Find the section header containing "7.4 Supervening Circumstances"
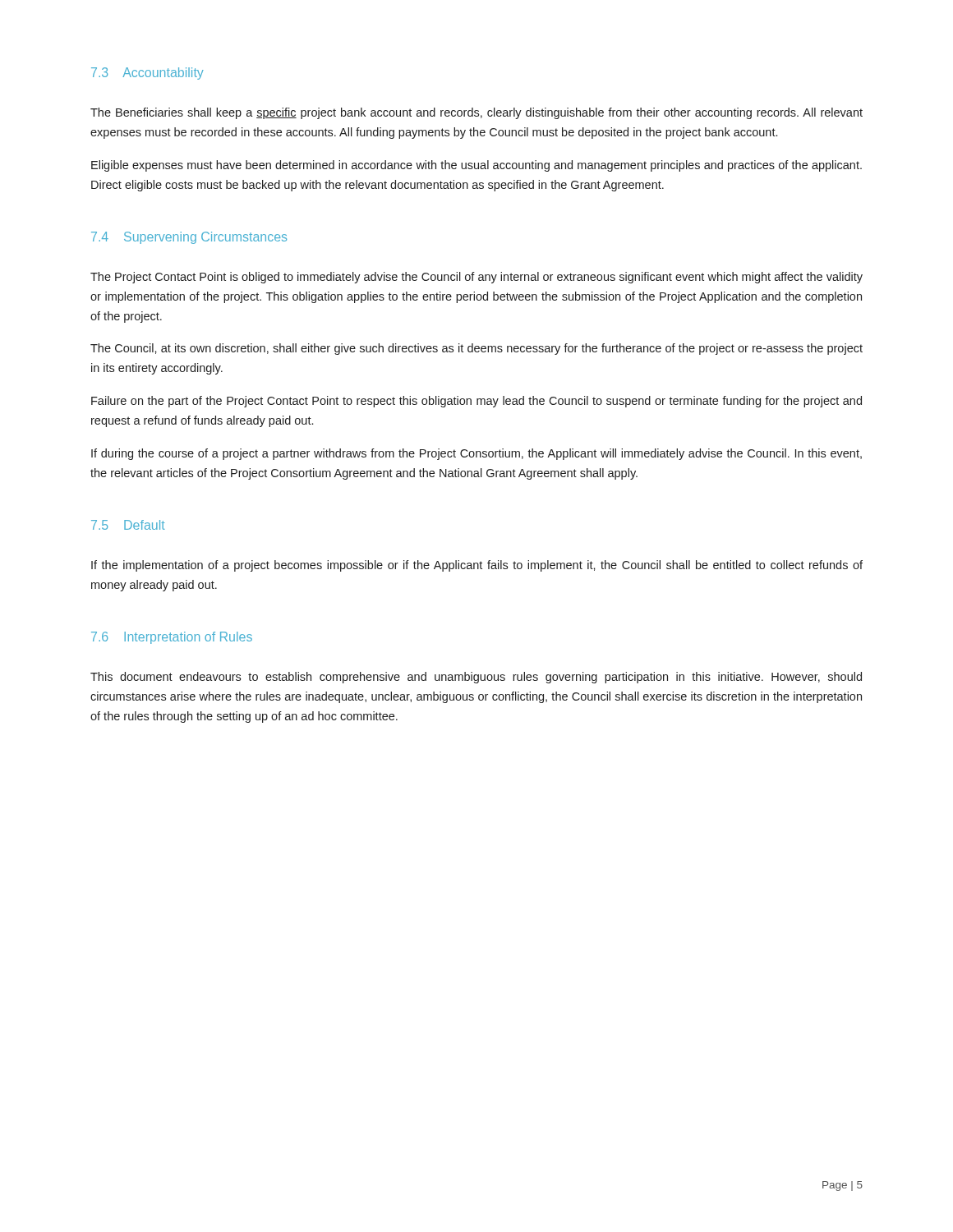 [189, 237]
